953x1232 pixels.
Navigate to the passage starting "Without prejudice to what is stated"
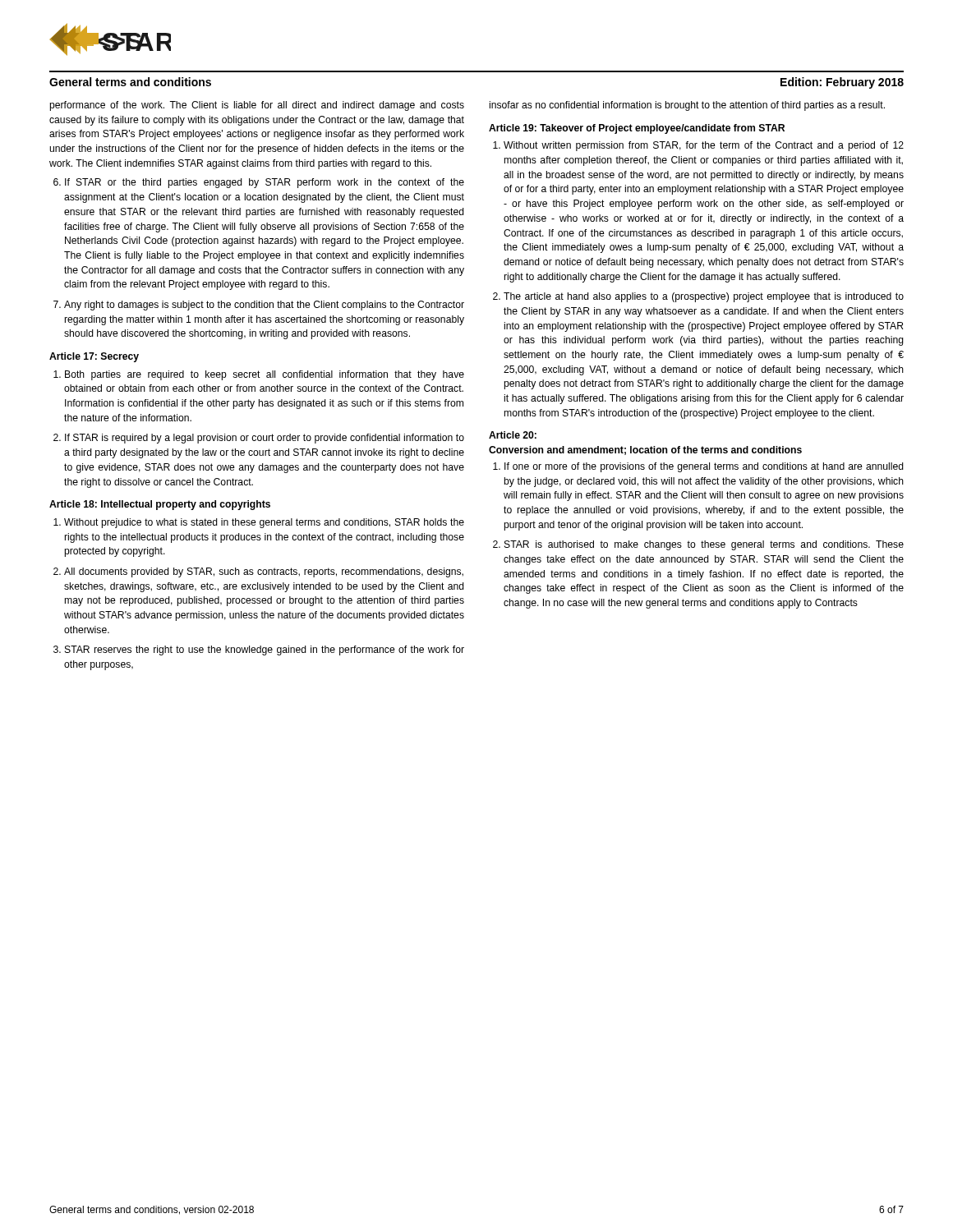click(x=264, y=537)
